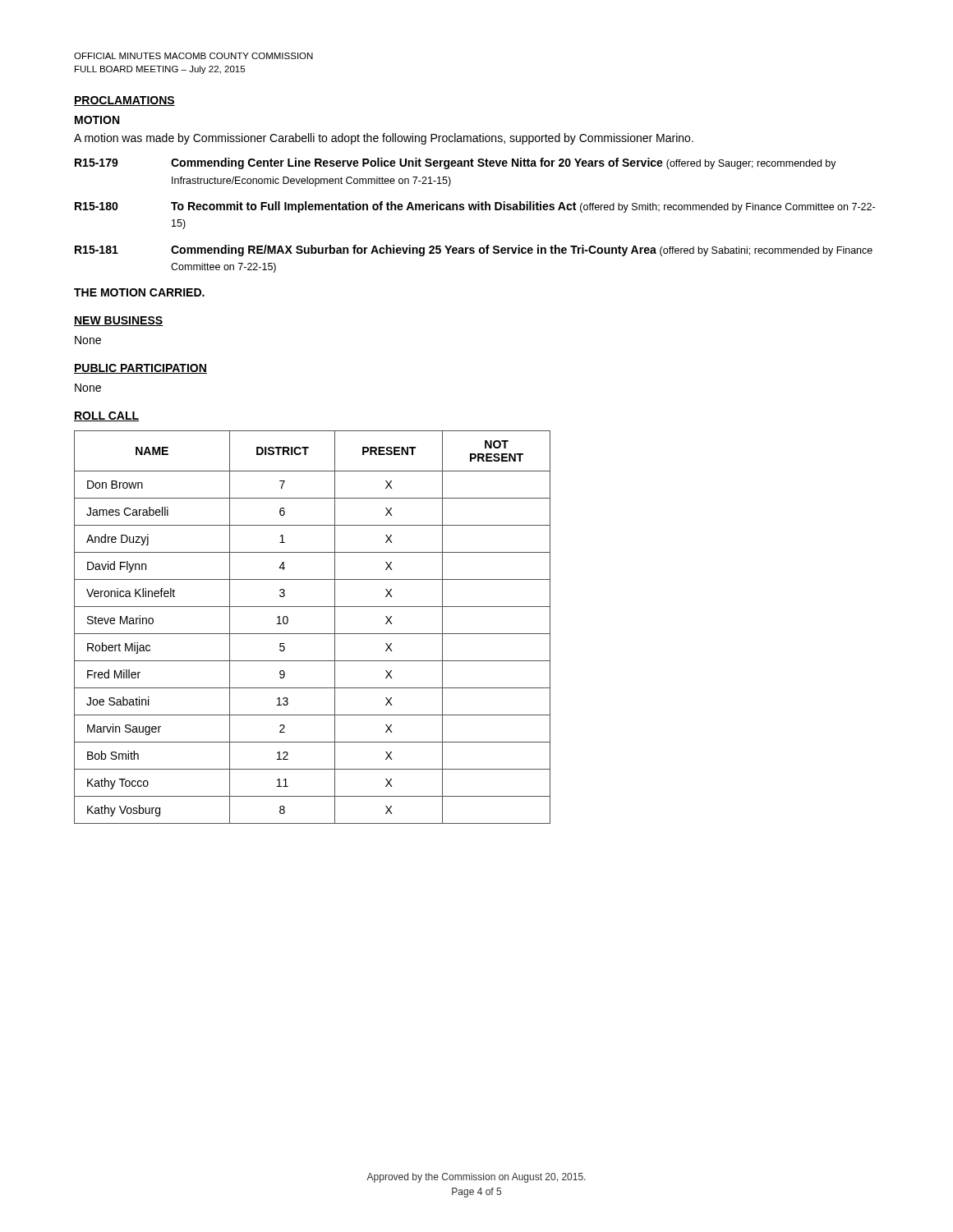Locate the table with the text "James Carabelli"
Screen dimensions: 1232x953
tap(312, 627)
